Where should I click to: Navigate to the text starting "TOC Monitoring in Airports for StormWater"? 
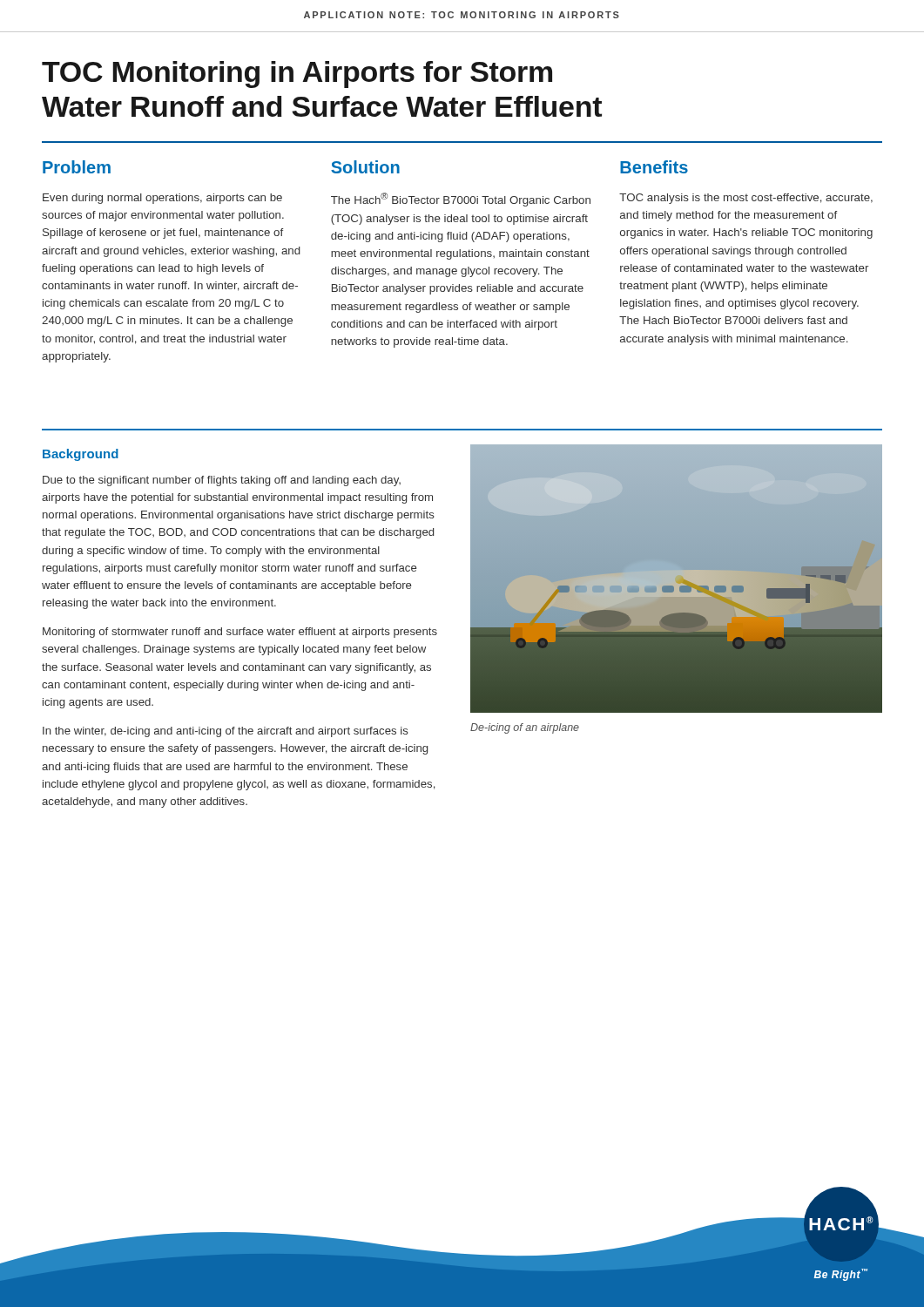[x=462, y=89]
